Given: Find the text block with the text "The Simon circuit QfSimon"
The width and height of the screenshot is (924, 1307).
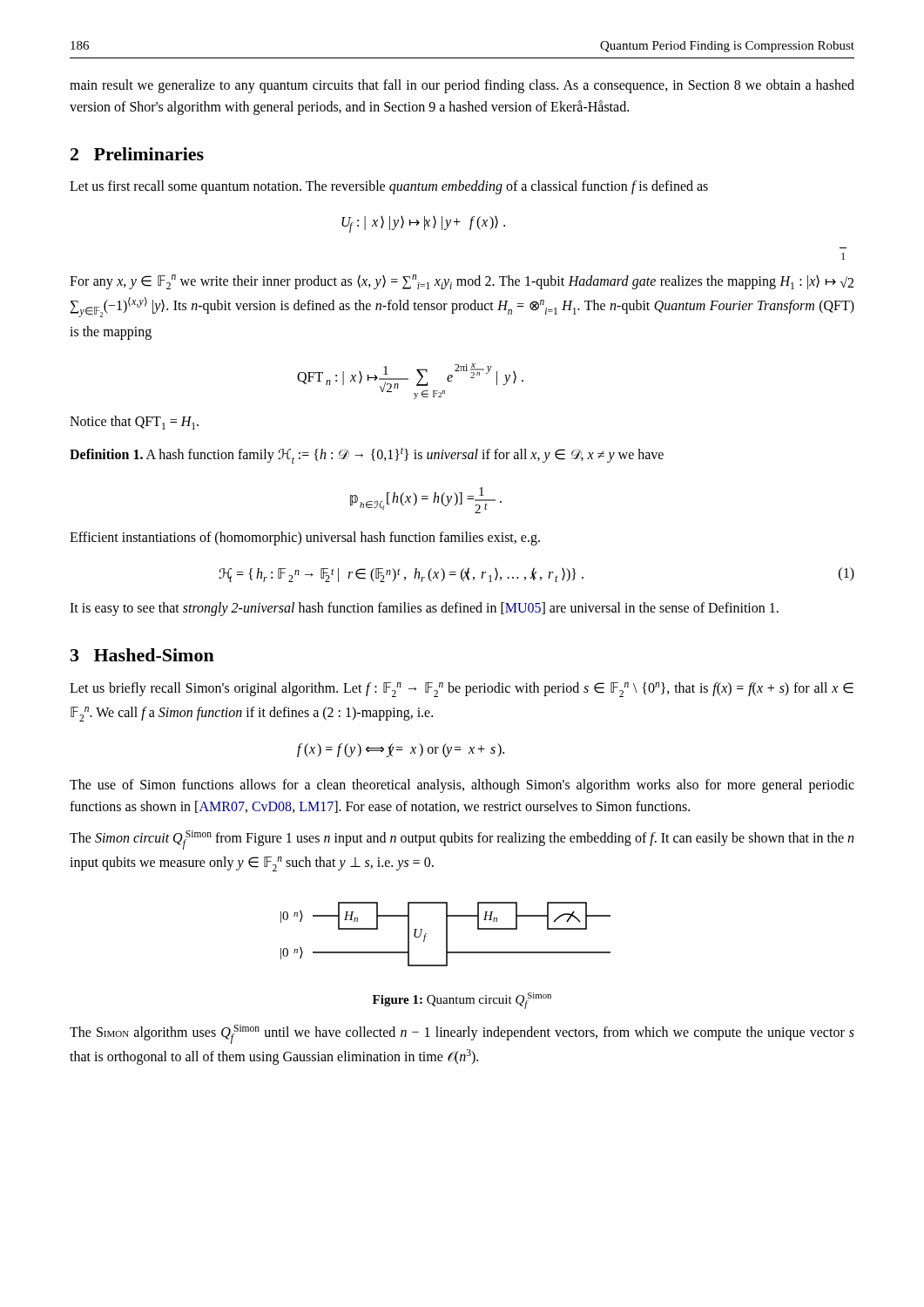Looking at the screenshot, I should pos(462,852).
